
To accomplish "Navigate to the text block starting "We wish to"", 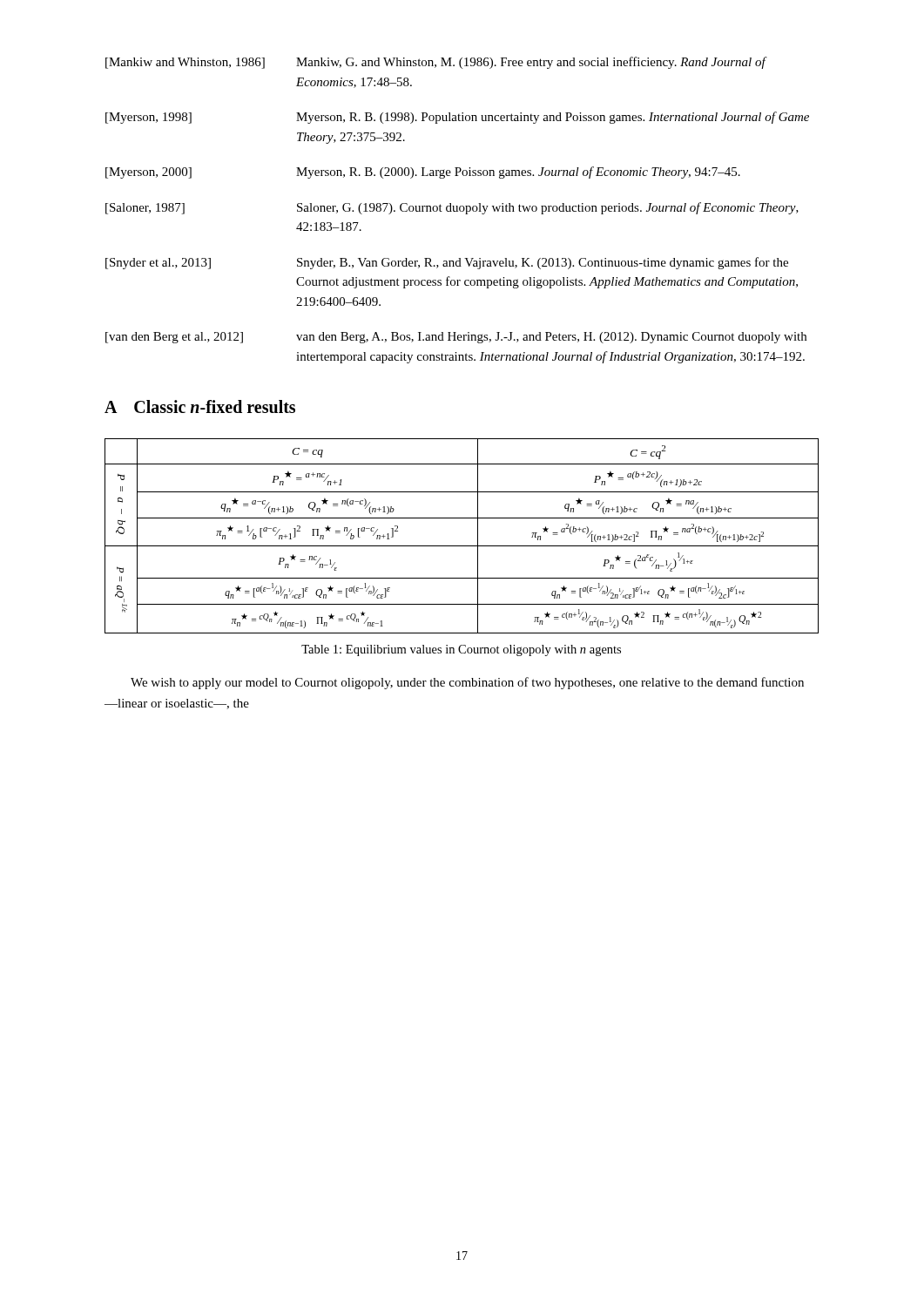I will click(454, 693).
